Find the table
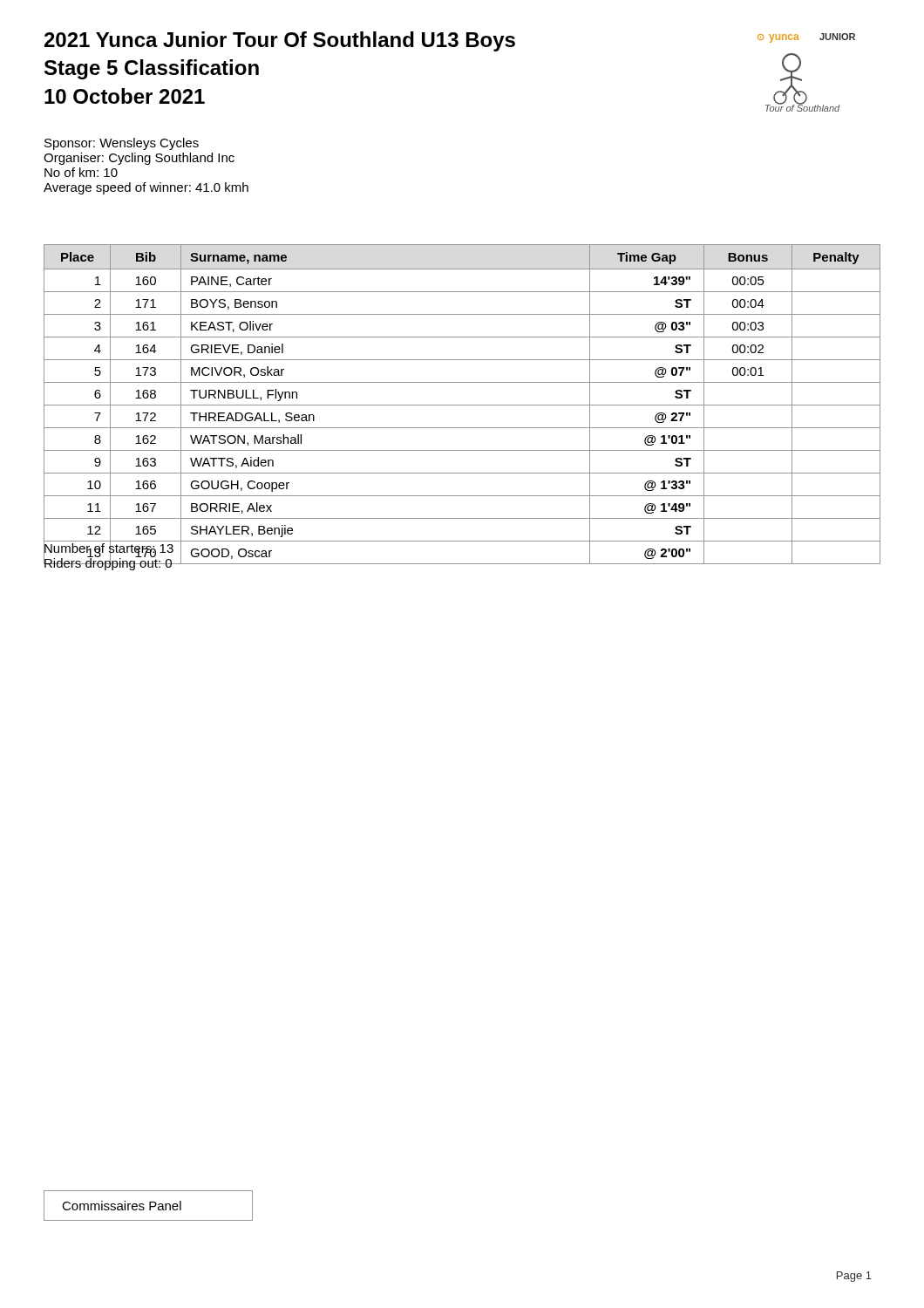The height and width of the screenshot is (1308, 924). point(462,404)
